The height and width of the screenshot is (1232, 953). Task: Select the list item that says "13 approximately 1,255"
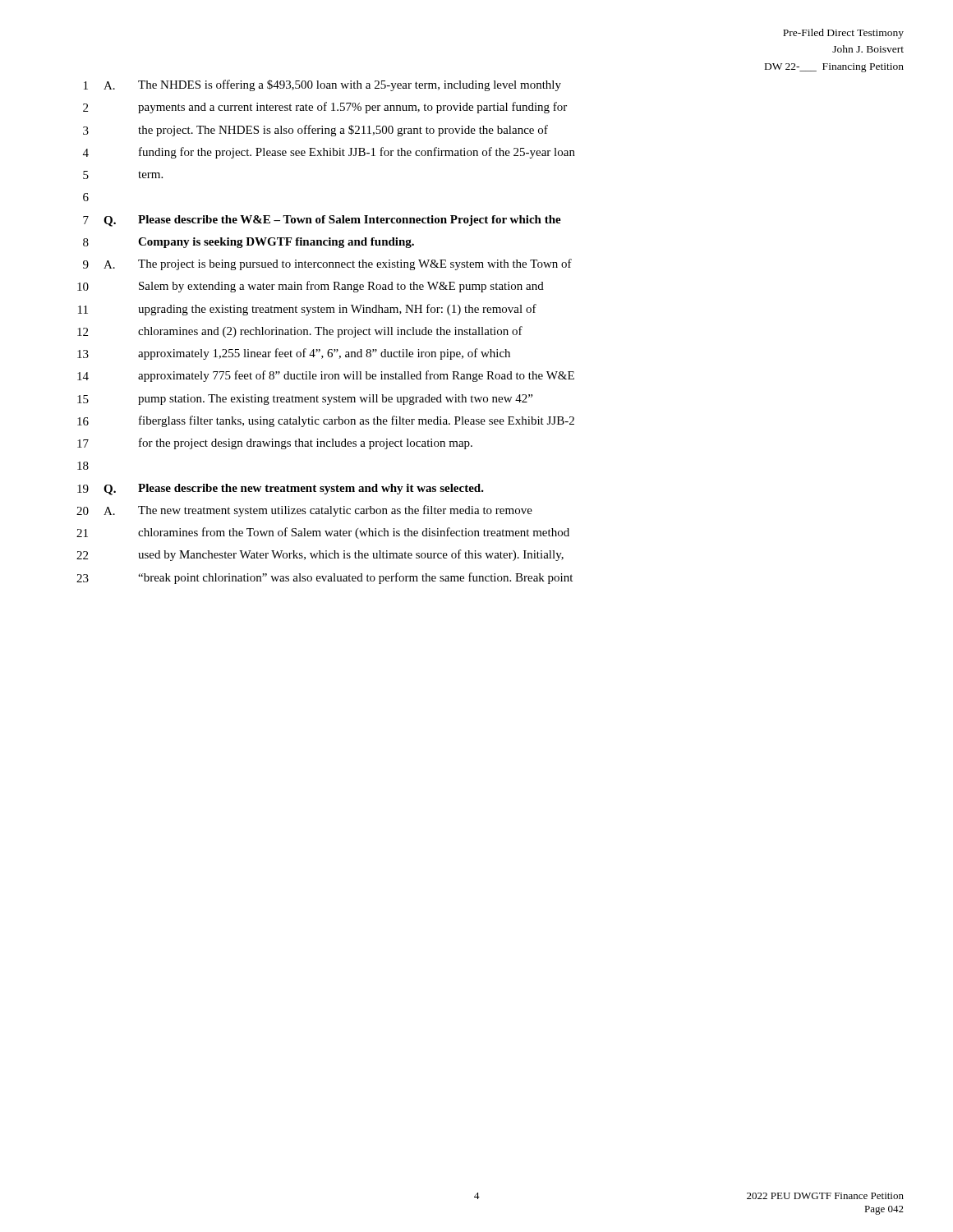[476, 354]
